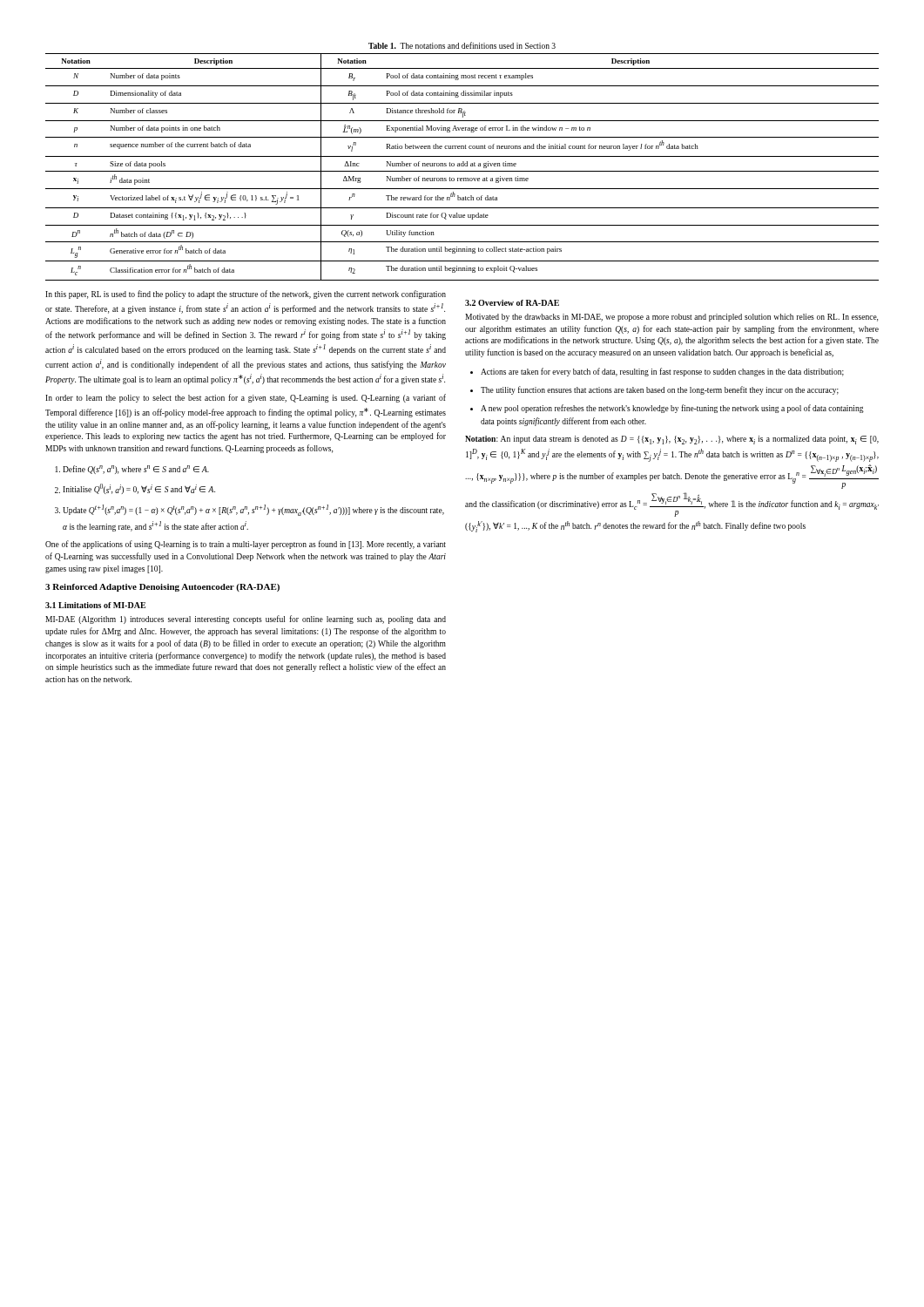The image size is (924, 1307).
Task: Find the section header containing "3.1 Limitations of MI-DAE"
Action: (x=95, y=605)
